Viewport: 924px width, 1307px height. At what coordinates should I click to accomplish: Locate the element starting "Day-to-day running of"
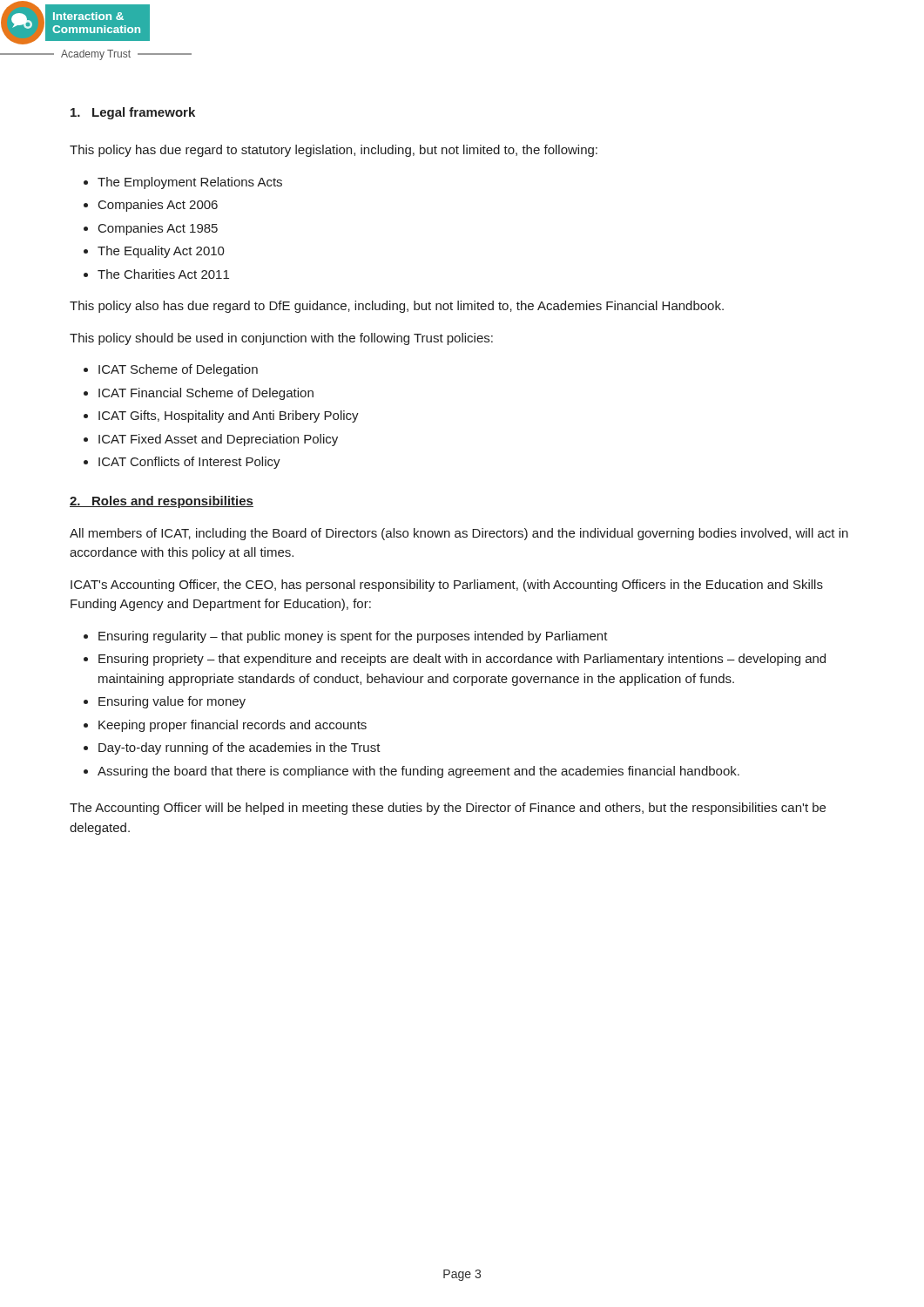point(232,748)
